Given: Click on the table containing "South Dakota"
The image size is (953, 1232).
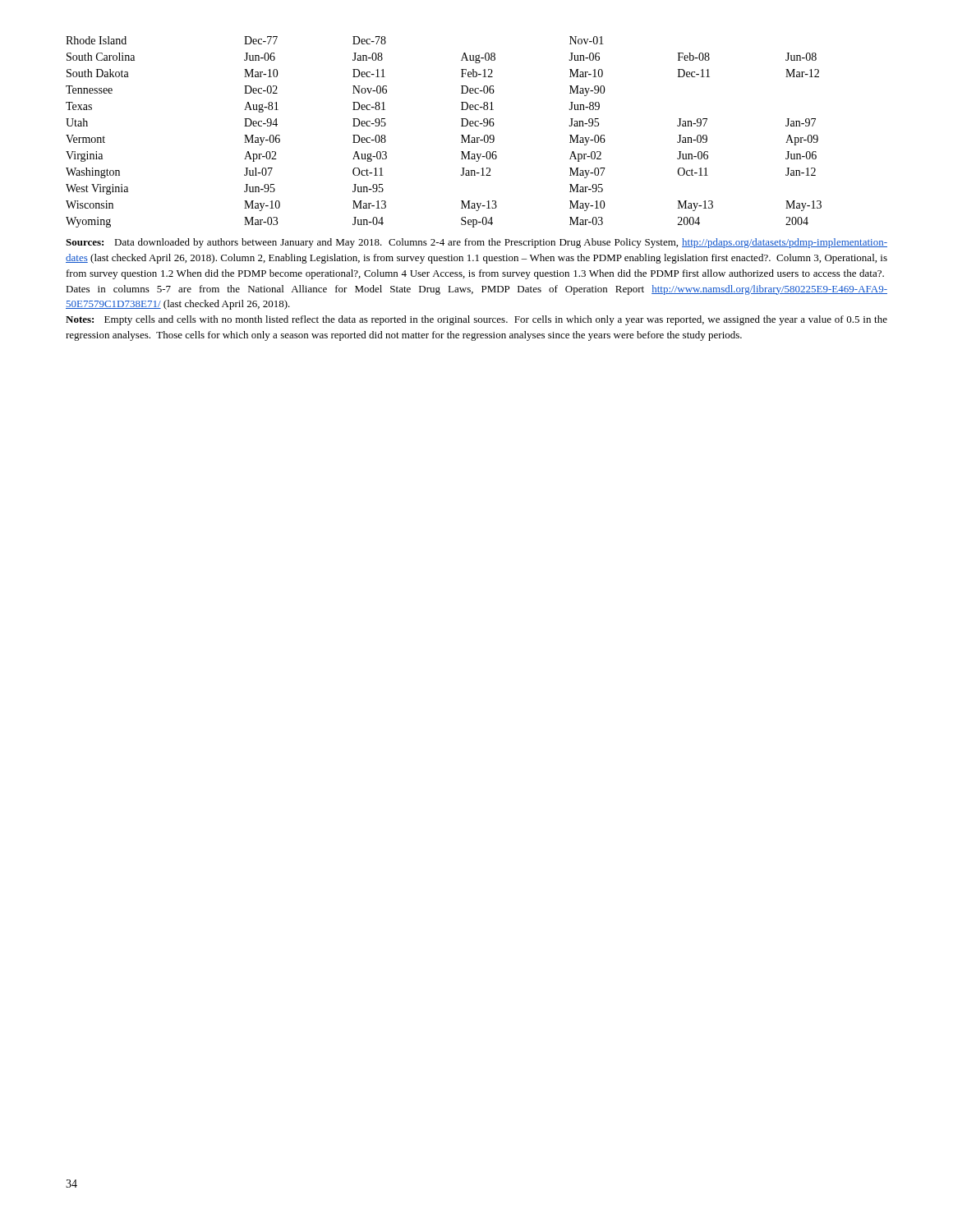Looking at the screenshot, I should 476,131.
